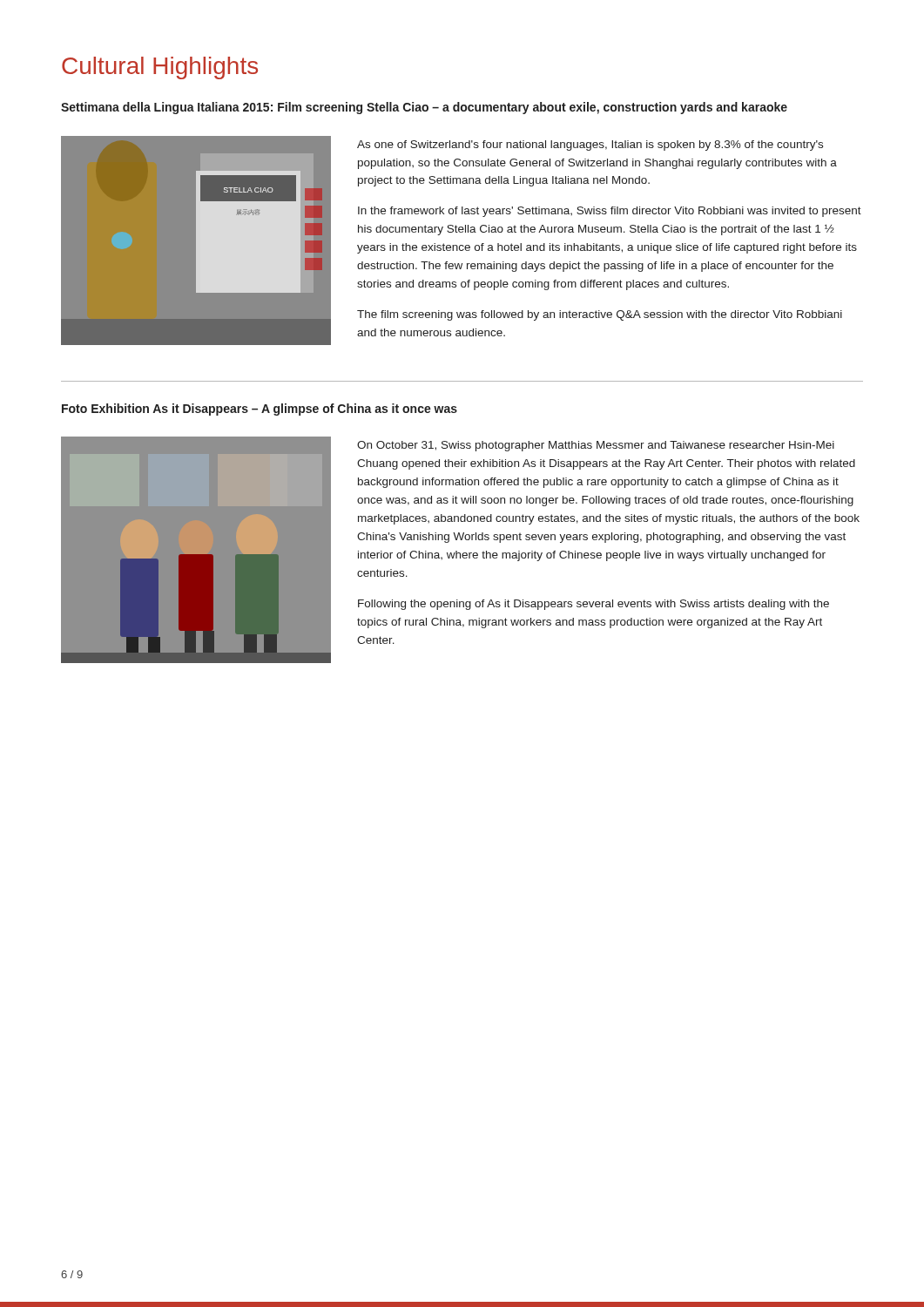Viewport: 924px width, 1307px height.
Task: Click on the text block starting "As one of Switzerland's four national"
Action: [610, 239]
